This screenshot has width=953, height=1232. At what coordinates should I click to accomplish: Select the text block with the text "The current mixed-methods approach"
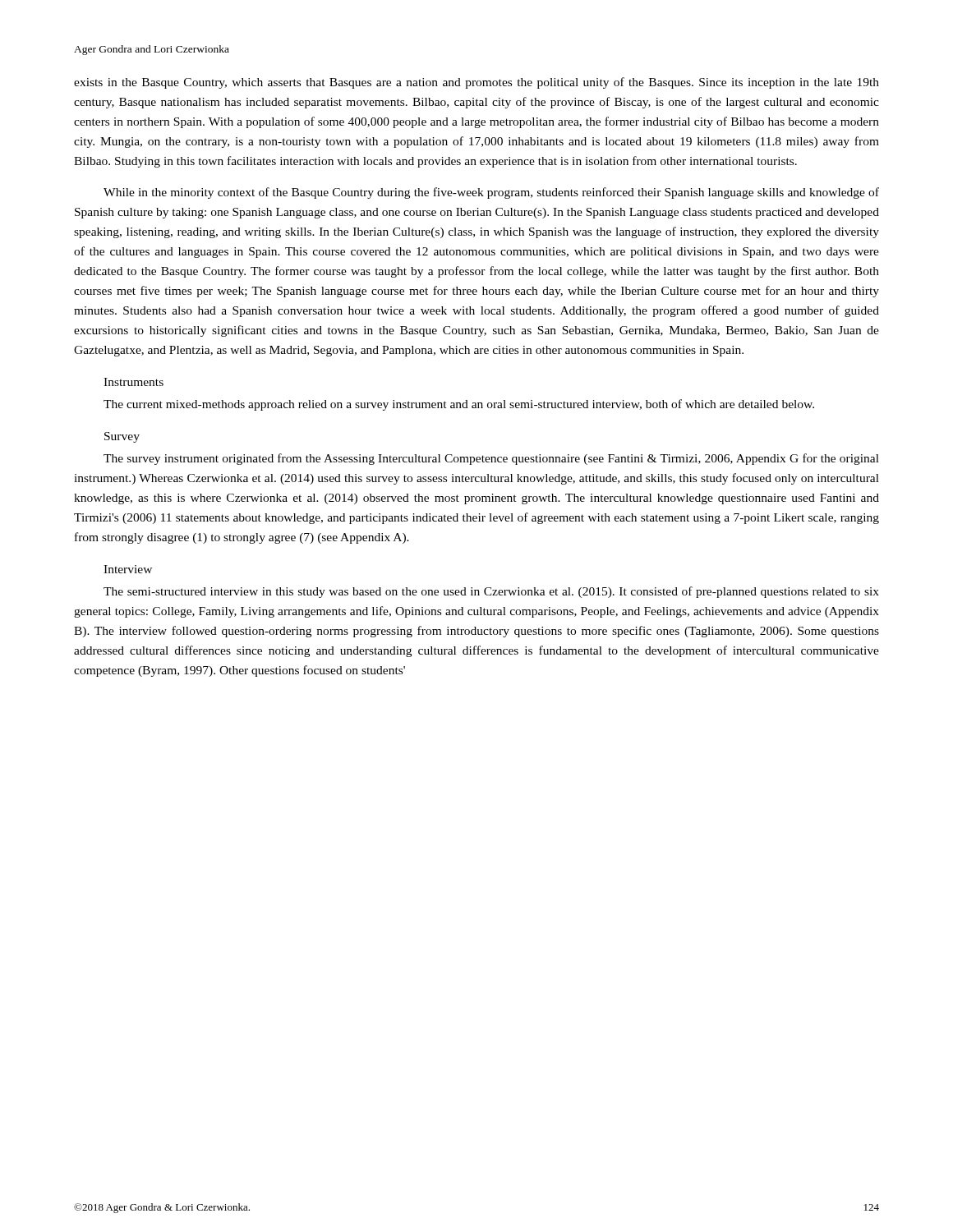pos(476,404)
